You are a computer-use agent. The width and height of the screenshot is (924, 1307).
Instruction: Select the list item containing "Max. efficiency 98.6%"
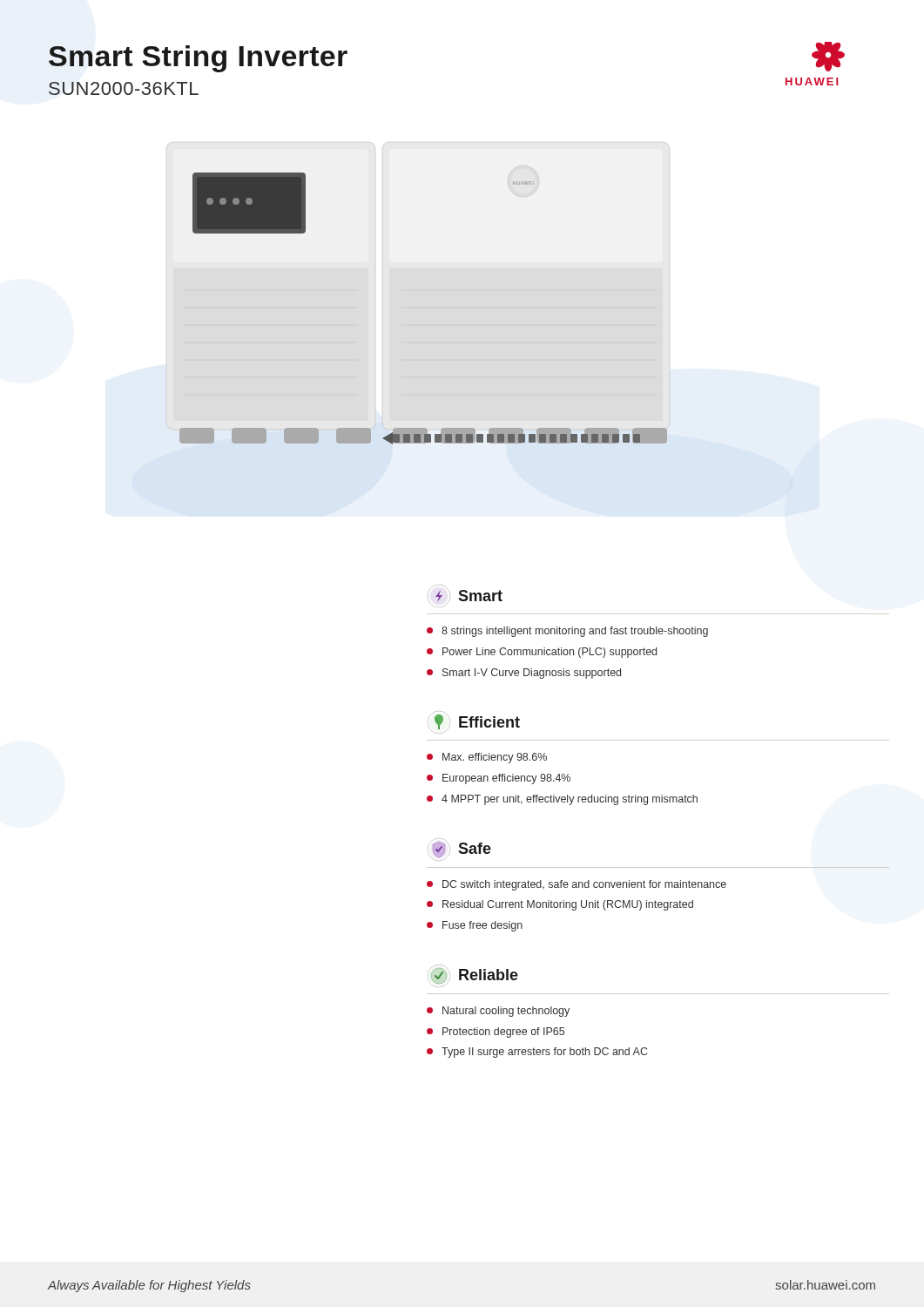click(x=487, y=757)
